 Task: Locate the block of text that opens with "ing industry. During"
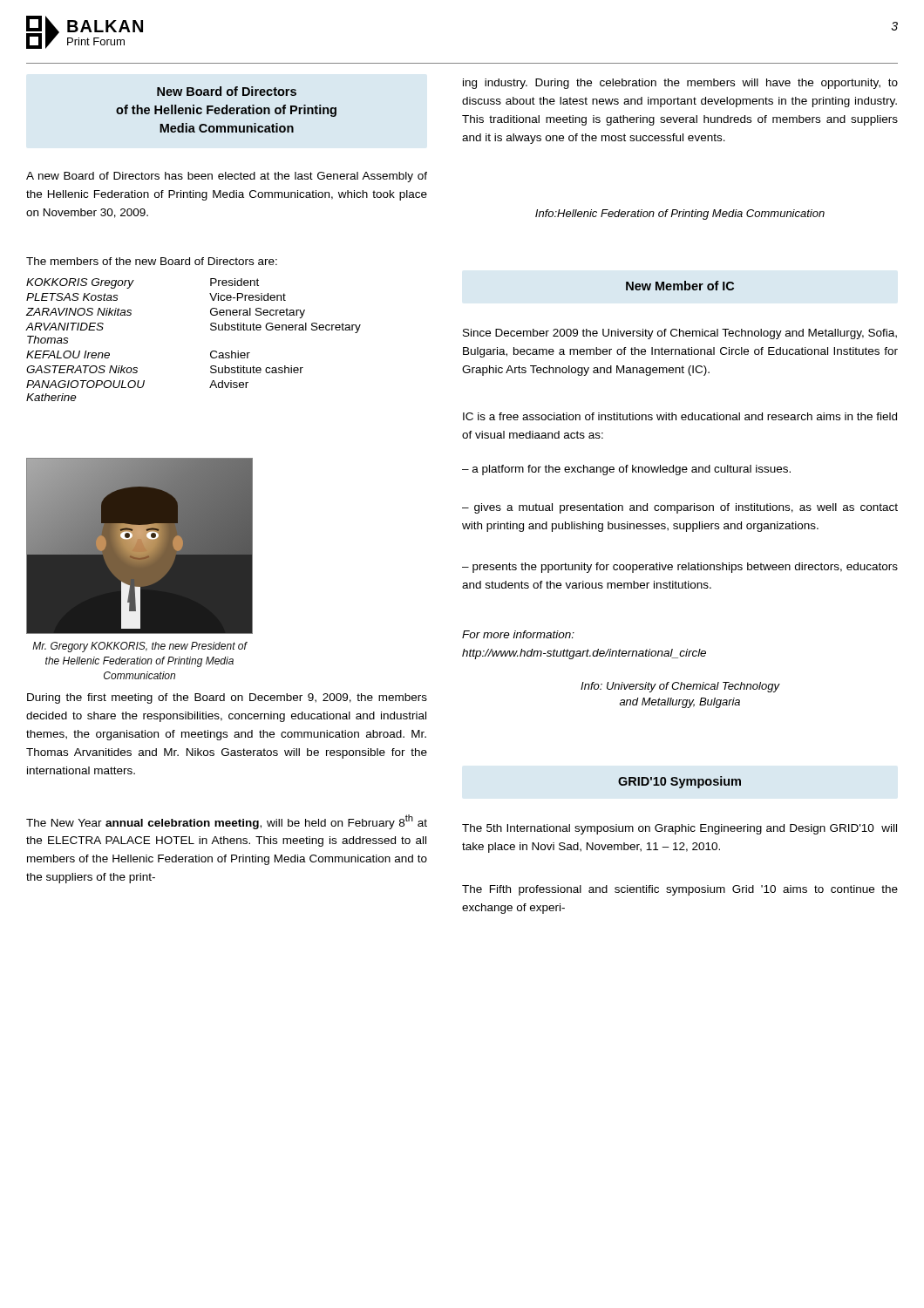pyautogui.click(x=680, y=110)
